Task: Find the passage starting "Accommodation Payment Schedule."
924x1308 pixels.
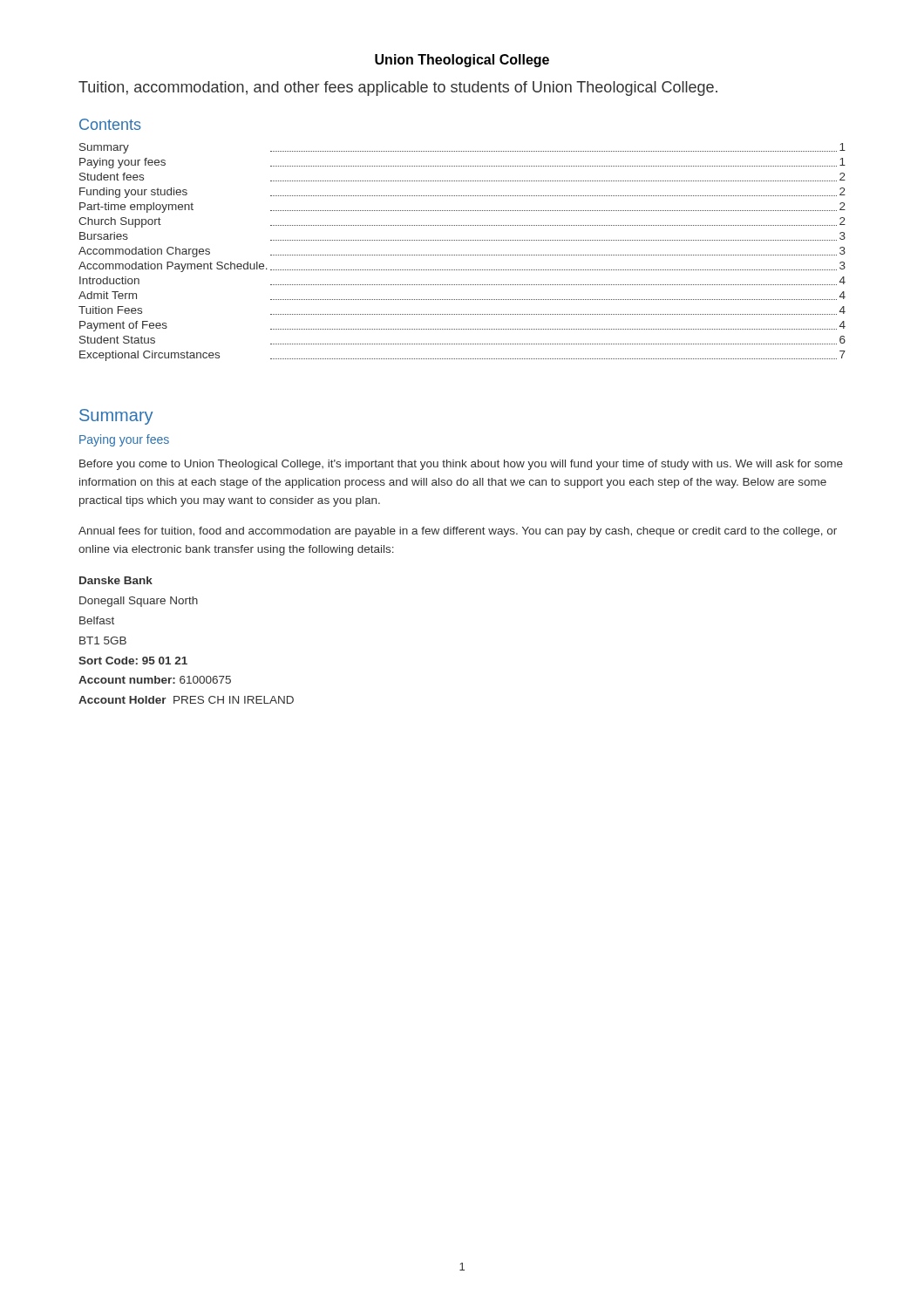Action: (462, 266)
